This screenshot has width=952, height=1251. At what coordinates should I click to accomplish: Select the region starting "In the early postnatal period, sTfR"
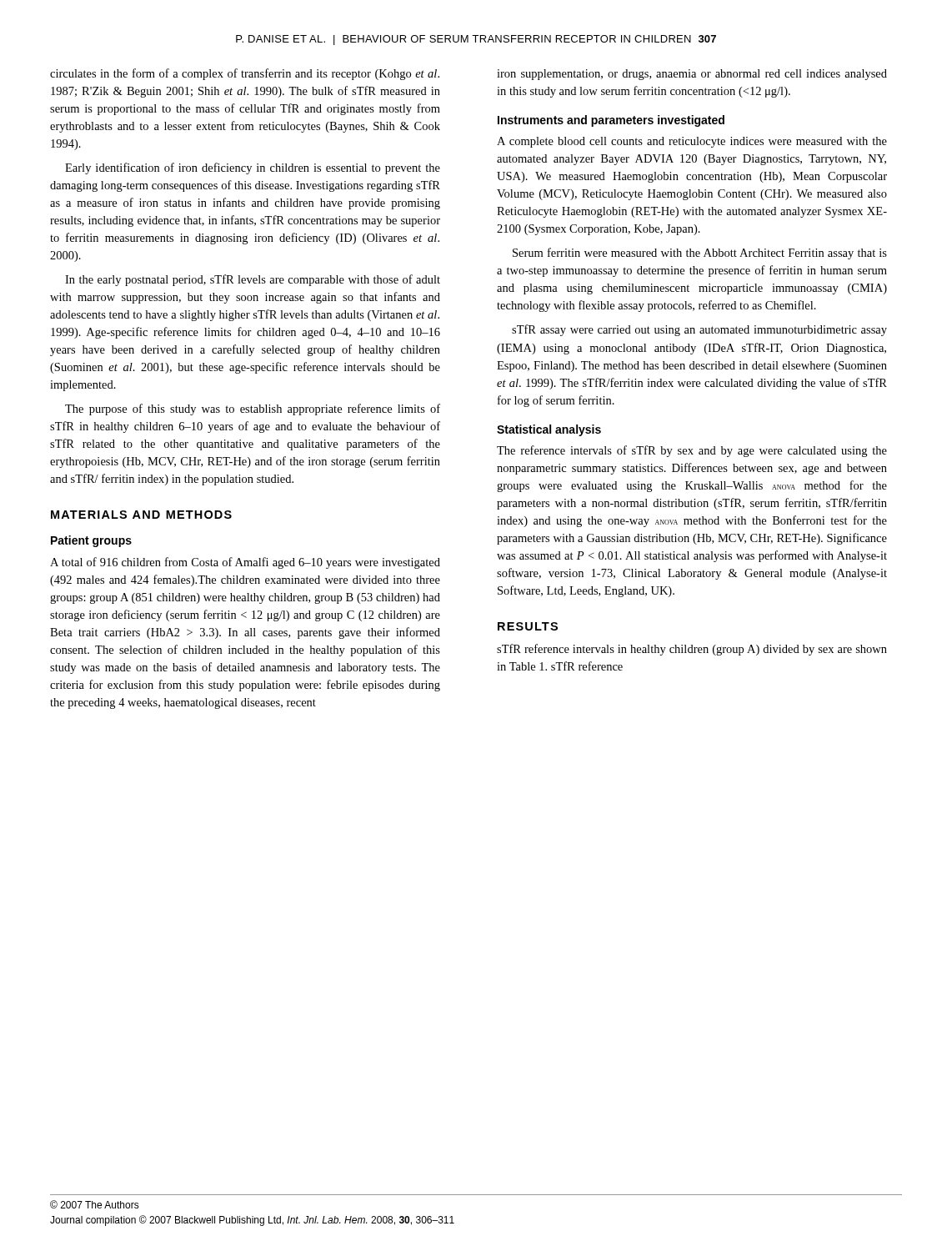click(245, 333)
